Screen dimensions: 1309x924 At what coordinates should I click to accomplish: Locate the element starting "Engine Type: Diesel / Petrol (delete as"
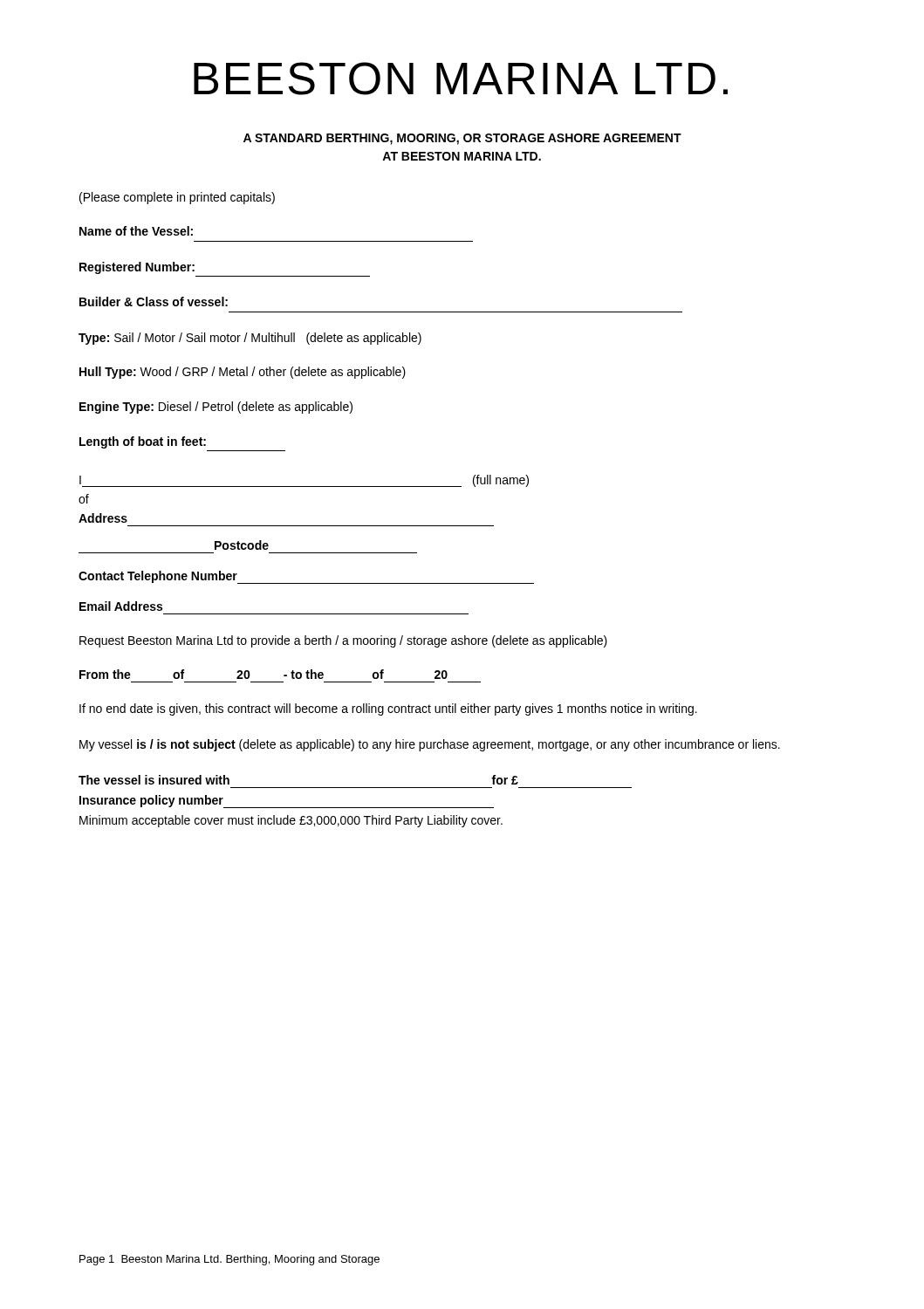[x=216, y=407]
